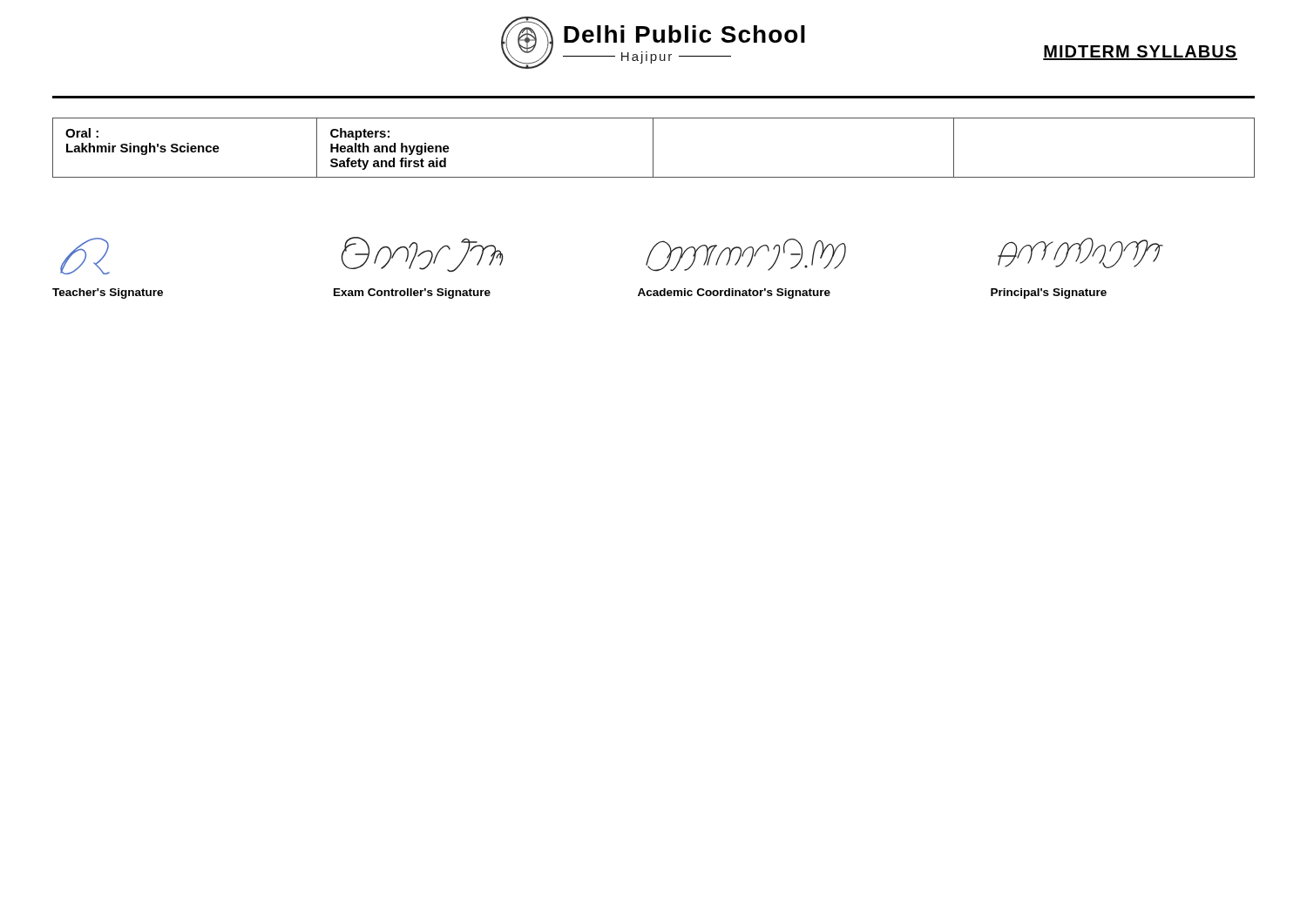
Task: Find the title that says "MIDTERM SYLLABUS"
Action: point(1140,51)
